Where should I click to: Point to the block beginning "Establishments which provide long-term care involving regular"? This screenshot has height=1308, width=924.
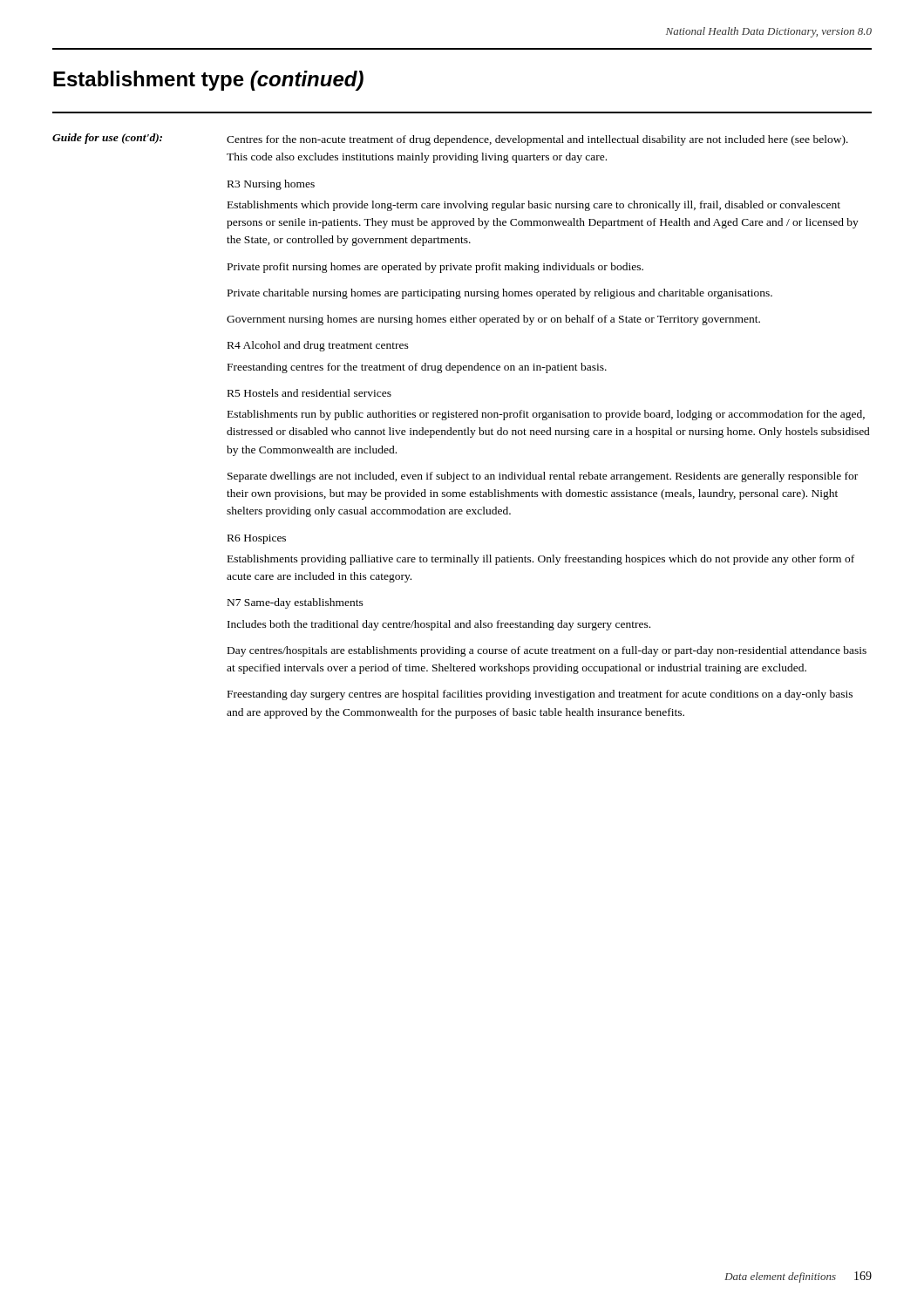click(549, 222)
